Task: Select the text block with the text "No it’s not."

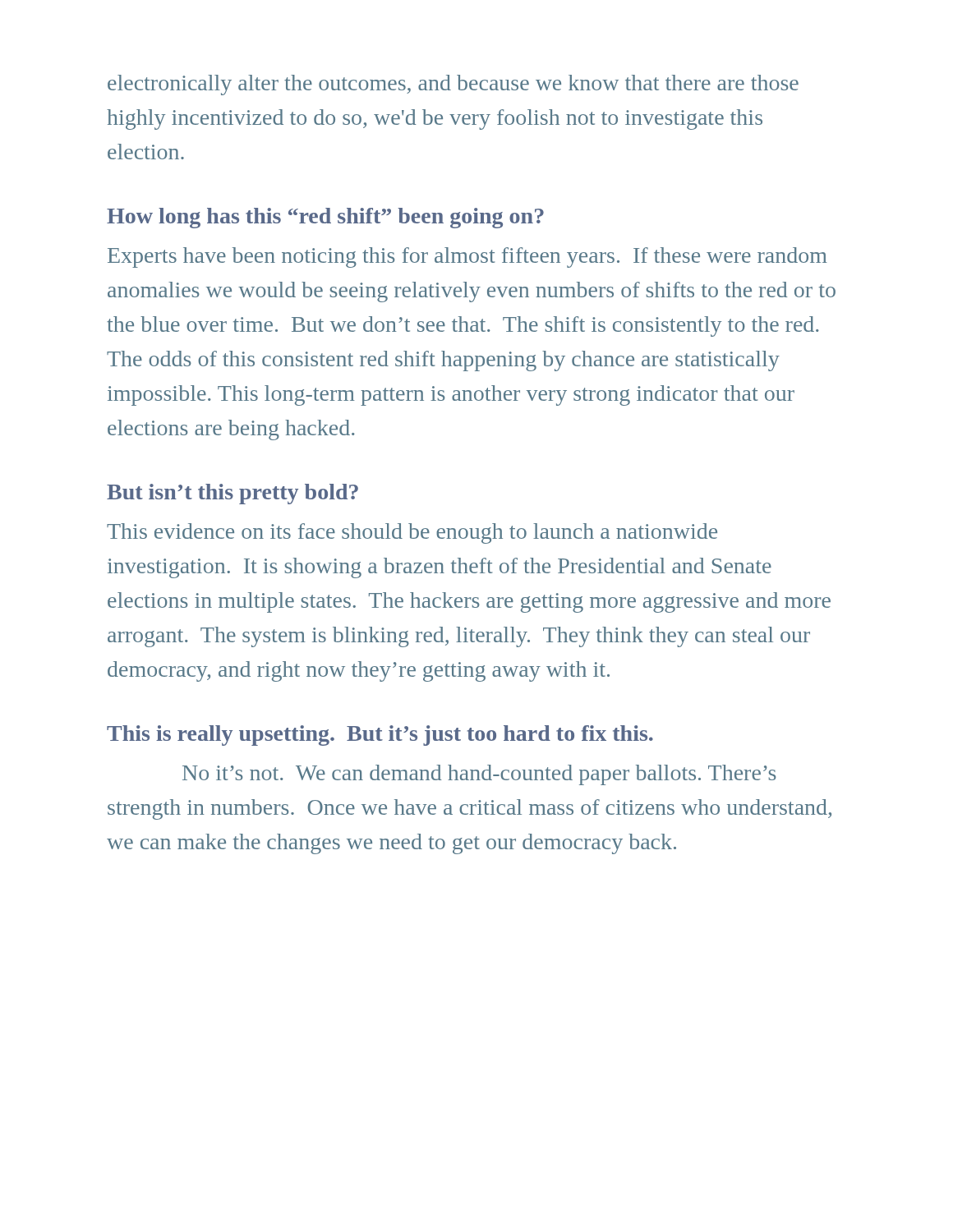Action: pyautogui.click(x=470, y=807)
